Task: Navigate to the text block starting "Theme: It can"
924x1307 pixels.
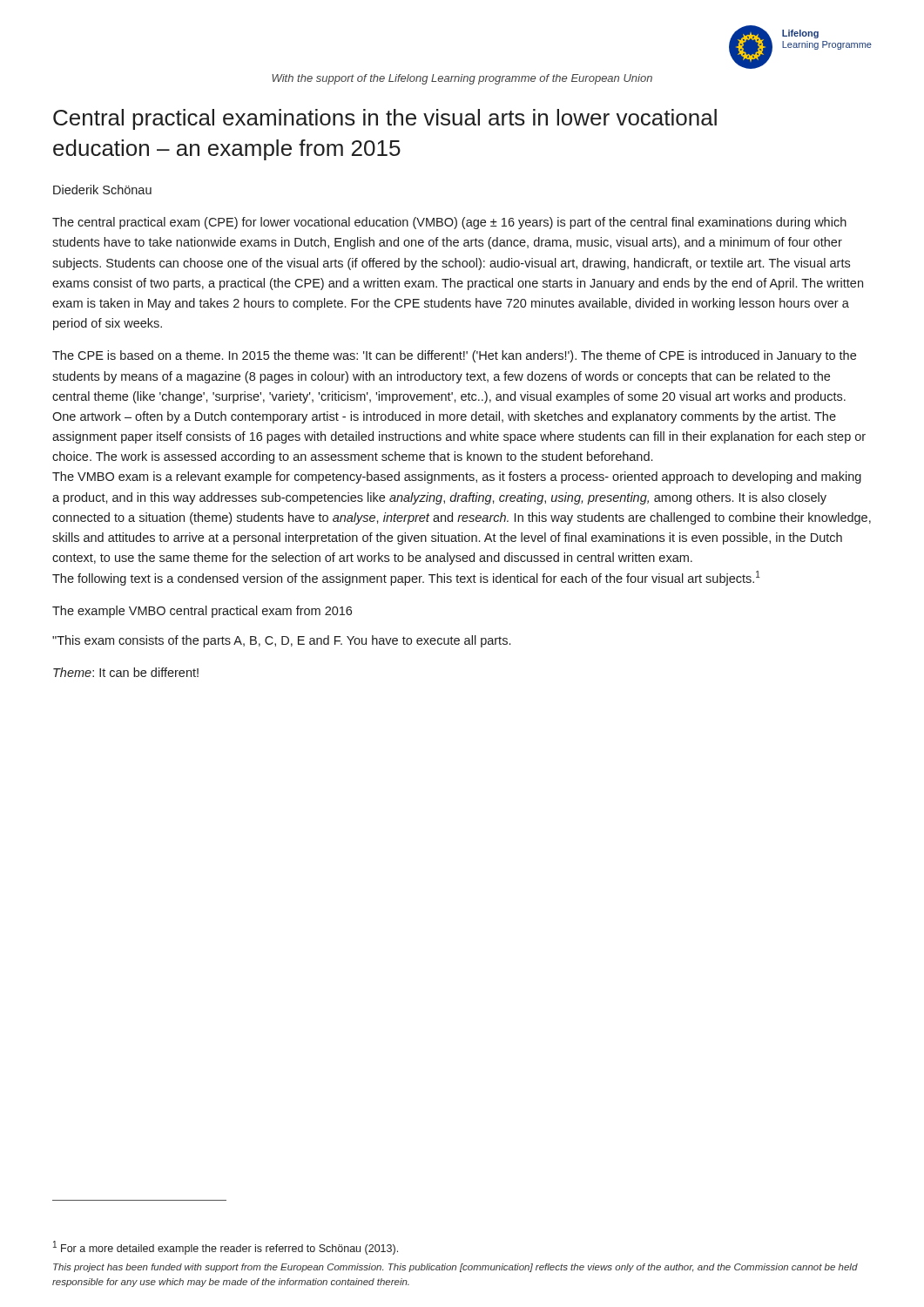Action: pyautogui.click(x=126, y=672)
